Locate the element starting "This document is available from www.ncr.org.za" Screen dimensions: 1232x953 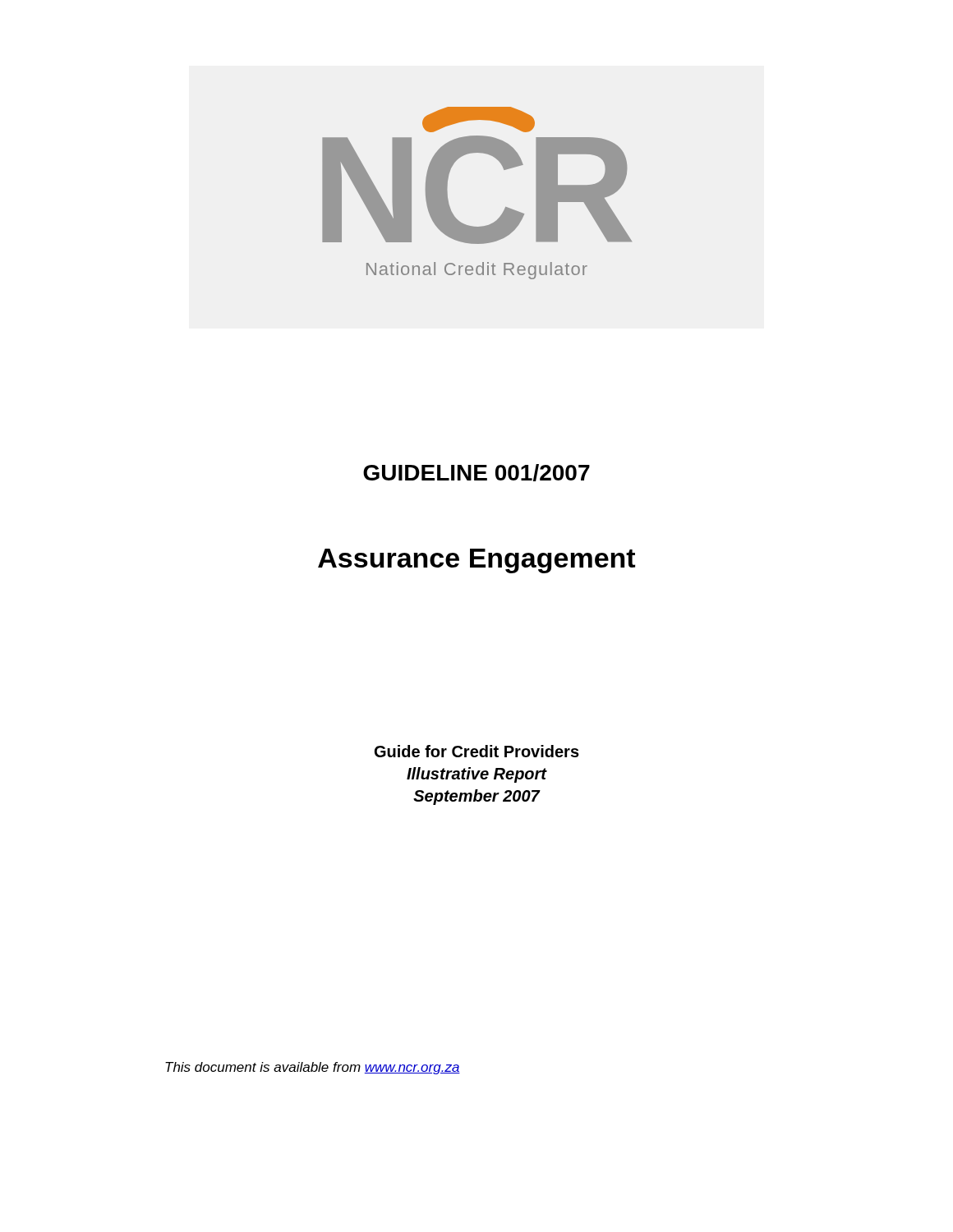(x=312, y=1067)
